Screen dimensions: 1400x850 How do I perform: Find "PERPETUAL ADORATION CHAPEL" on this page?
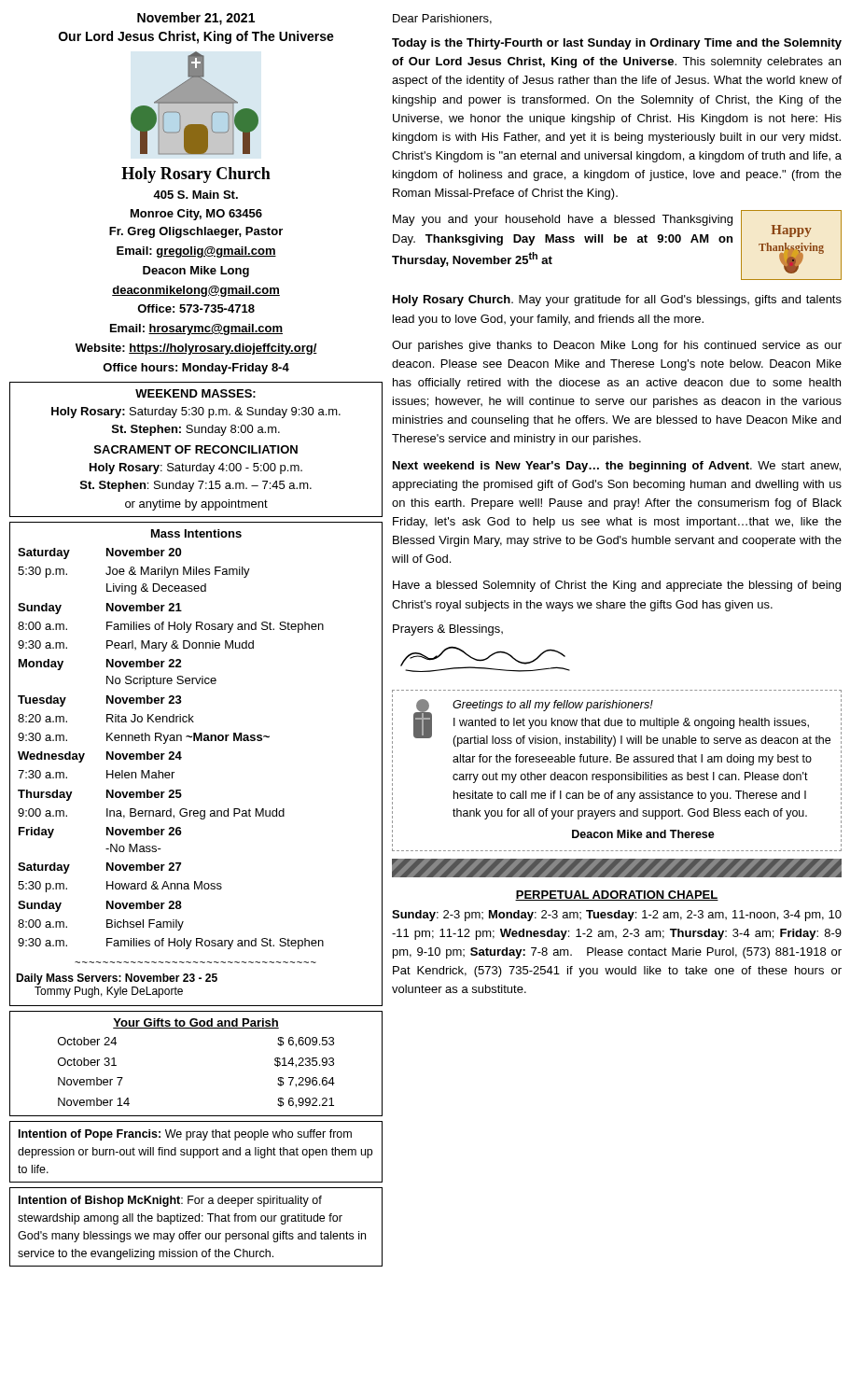pyautogui.click(x=617, y=894)
